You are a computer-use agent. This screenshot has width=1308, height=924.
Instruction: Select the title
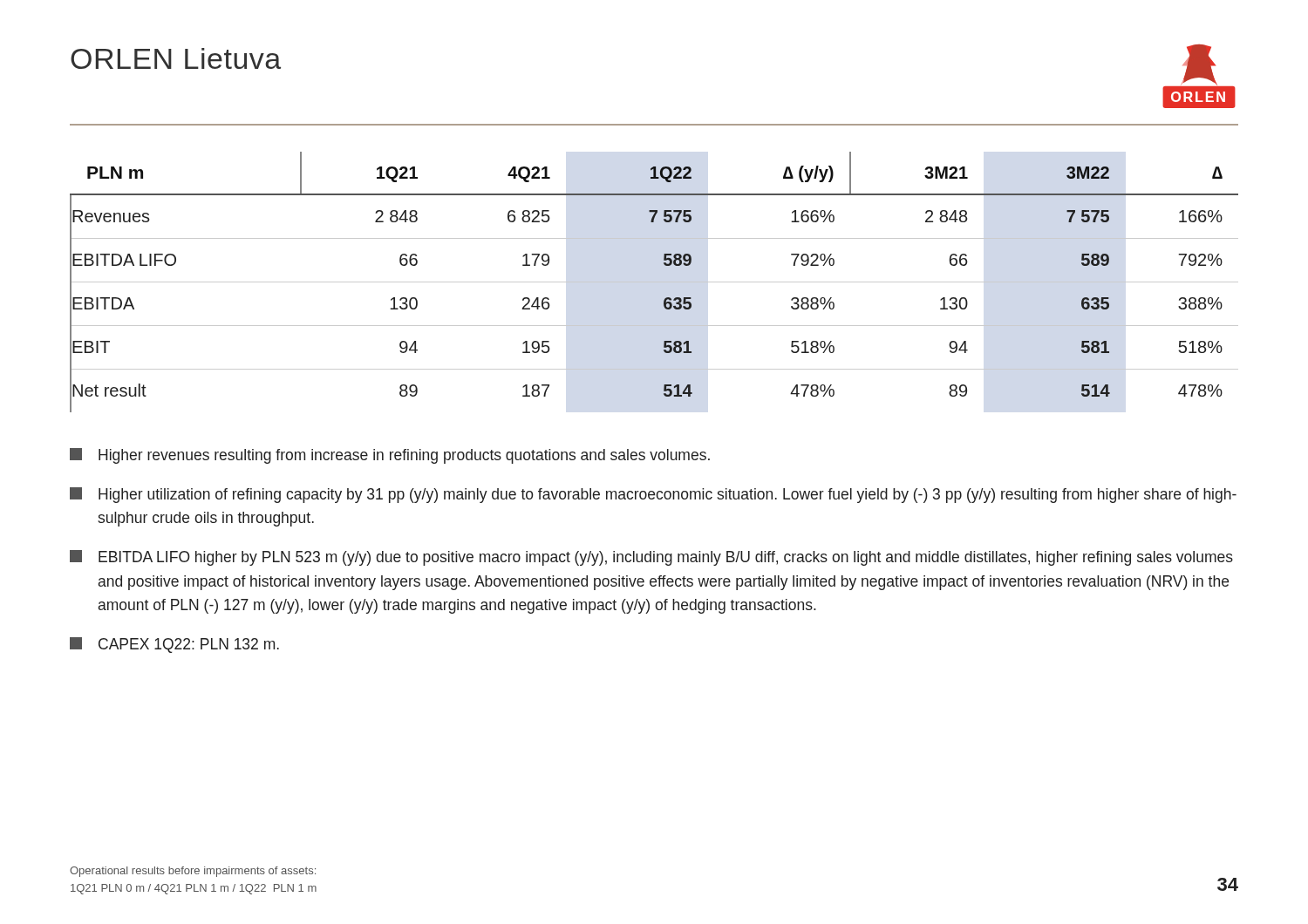click(x=176, y=58)
